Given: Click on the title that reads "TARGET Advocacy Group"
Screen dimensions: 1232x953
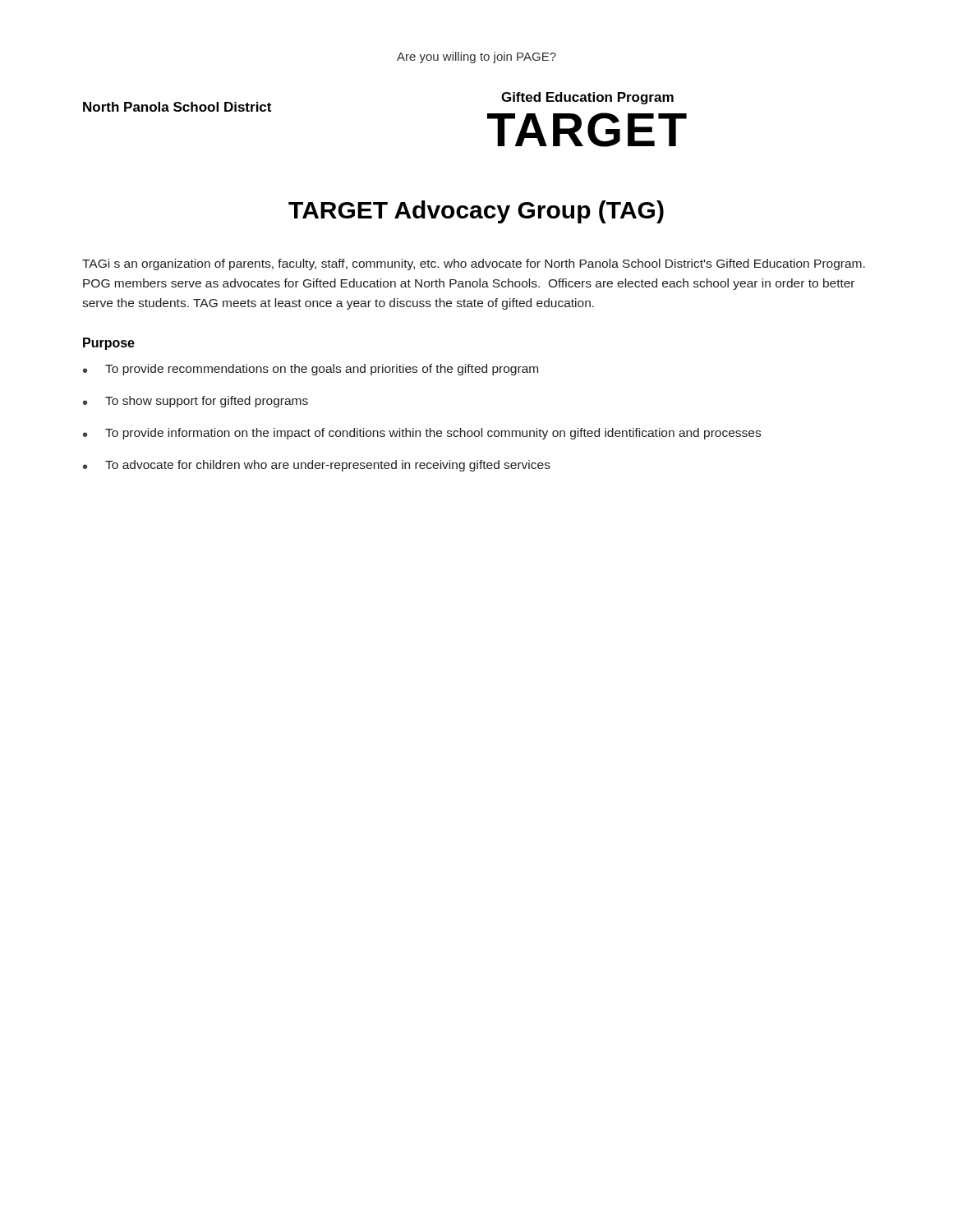Looking at the screenshot, I should [x=476, y=210].
